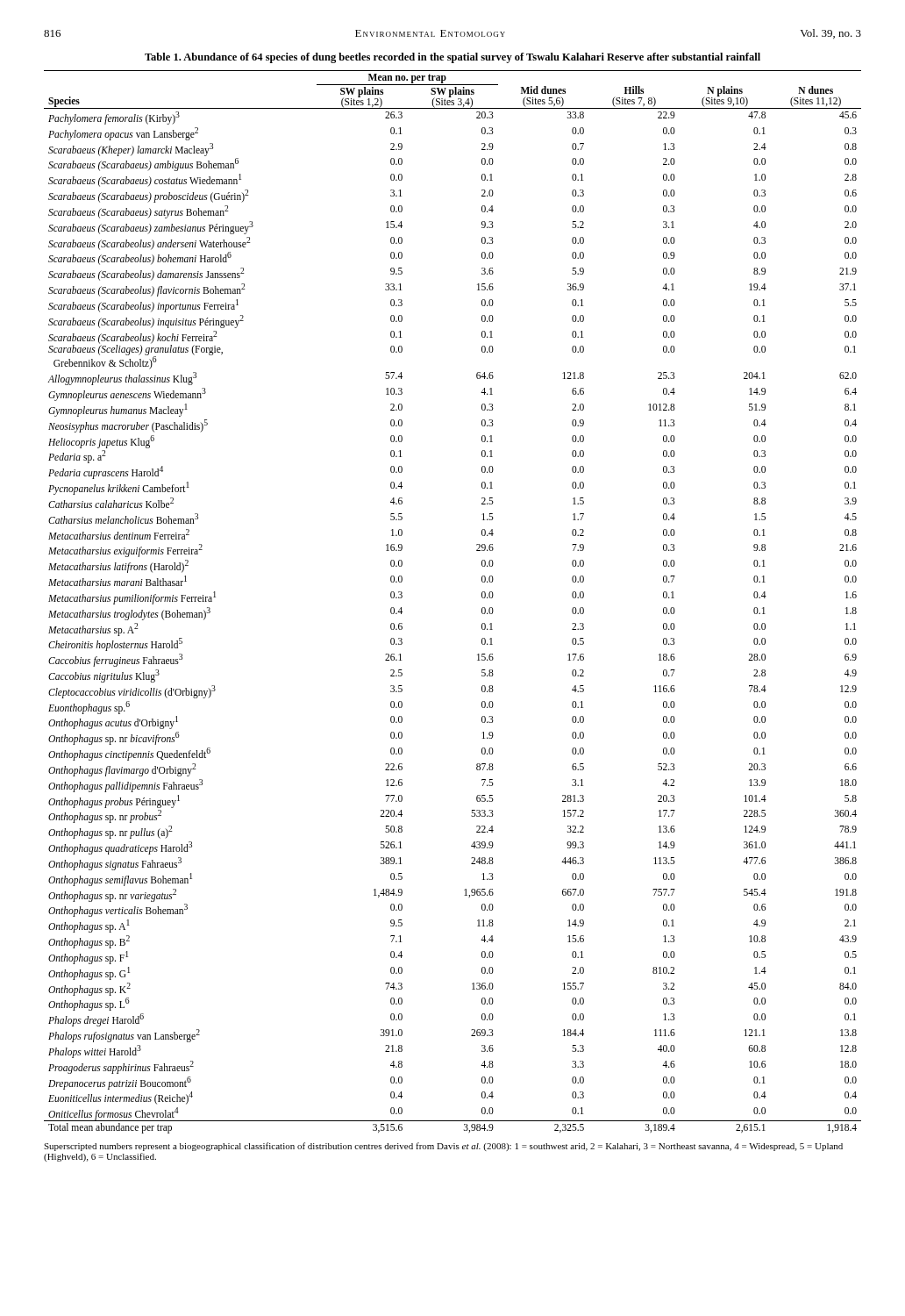Select a caption
This screenshot has width=905, height=1316.
click(452, 57)
